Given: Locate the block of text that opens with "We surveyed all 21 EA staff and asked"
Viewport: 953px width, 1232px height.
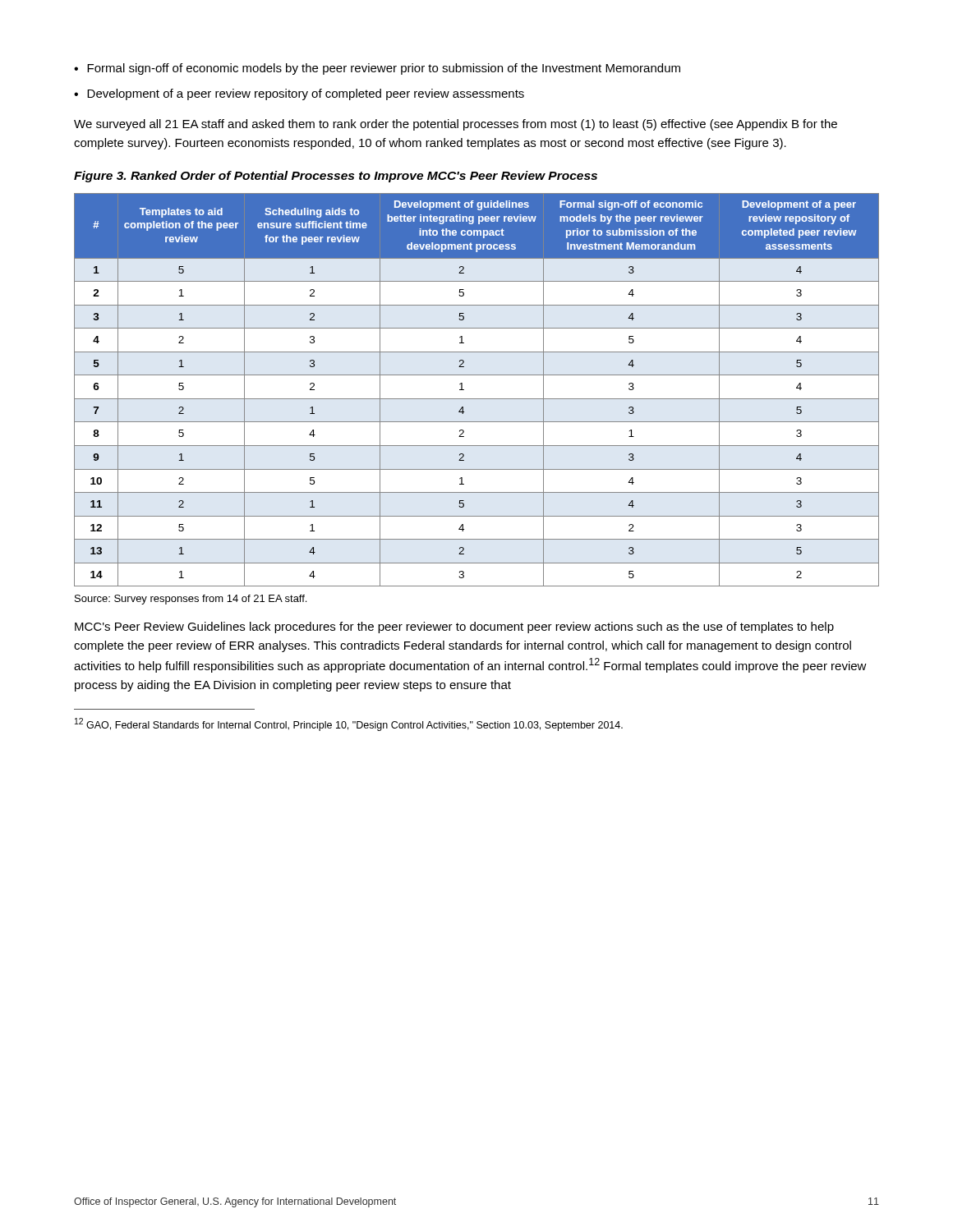Looking at the screenshot, I should (x=456, y=133).
